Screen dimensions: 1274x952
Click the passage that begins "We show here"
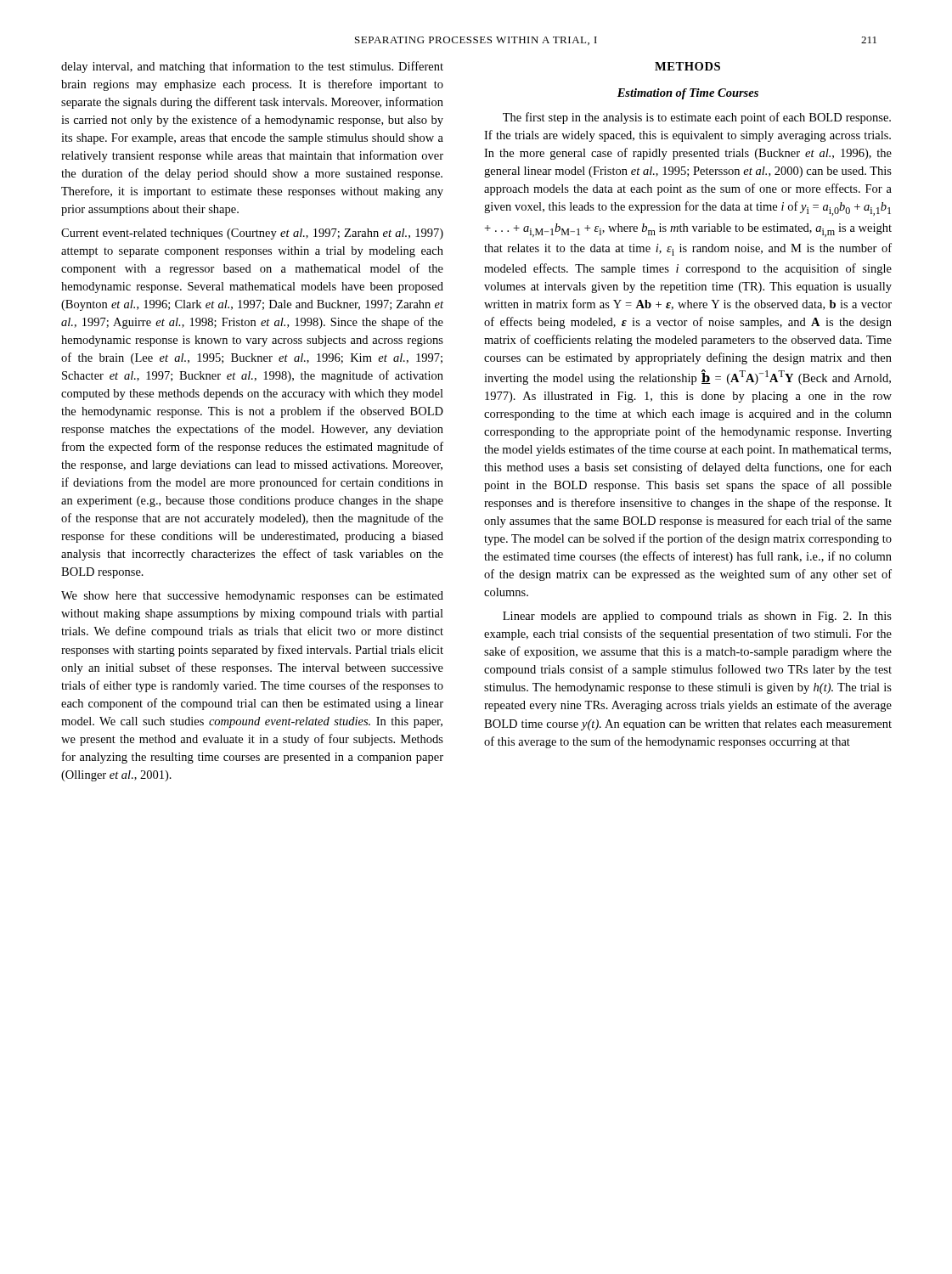point(252,685)
